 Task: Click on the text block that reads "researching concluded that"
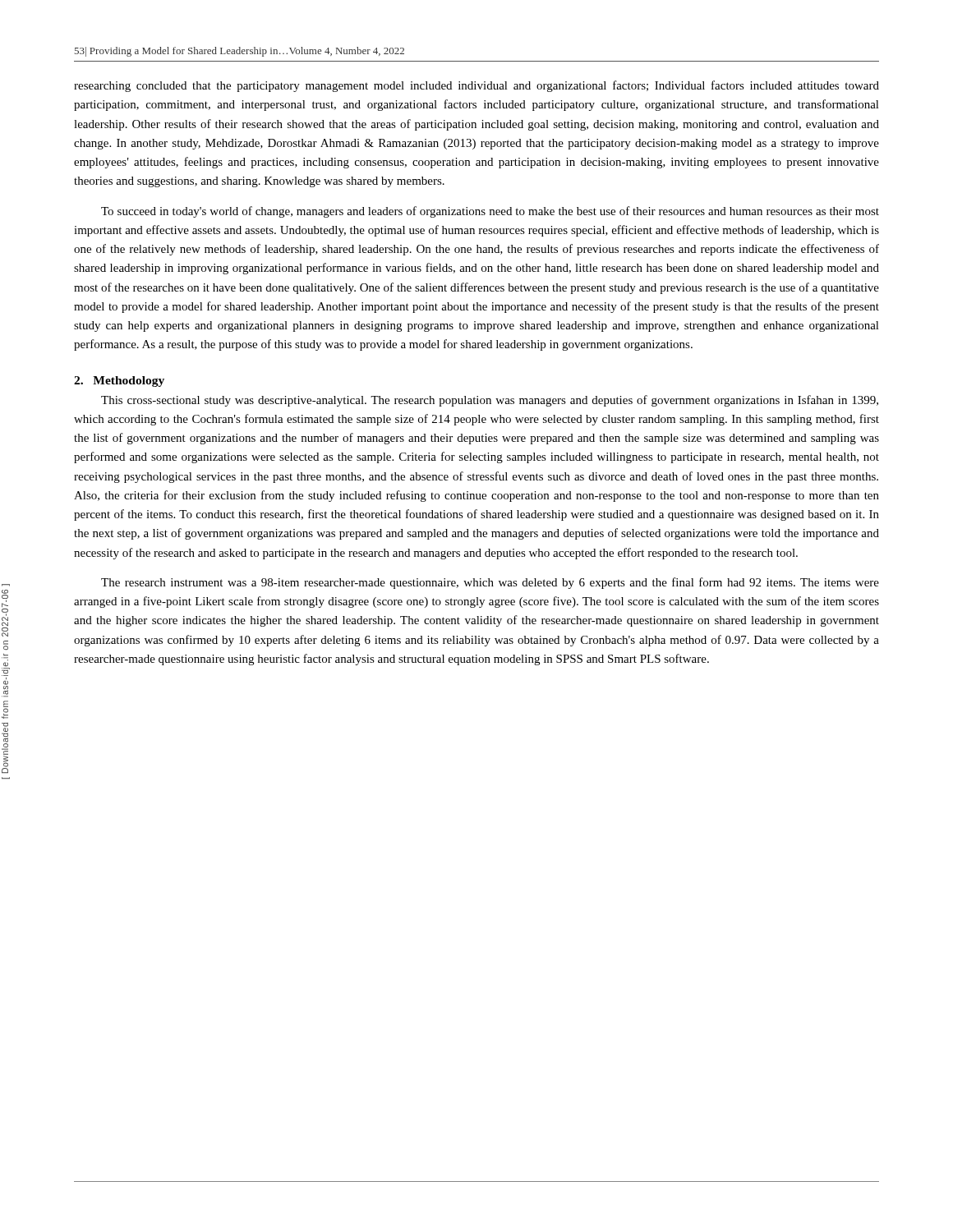[x=476, y=134]
